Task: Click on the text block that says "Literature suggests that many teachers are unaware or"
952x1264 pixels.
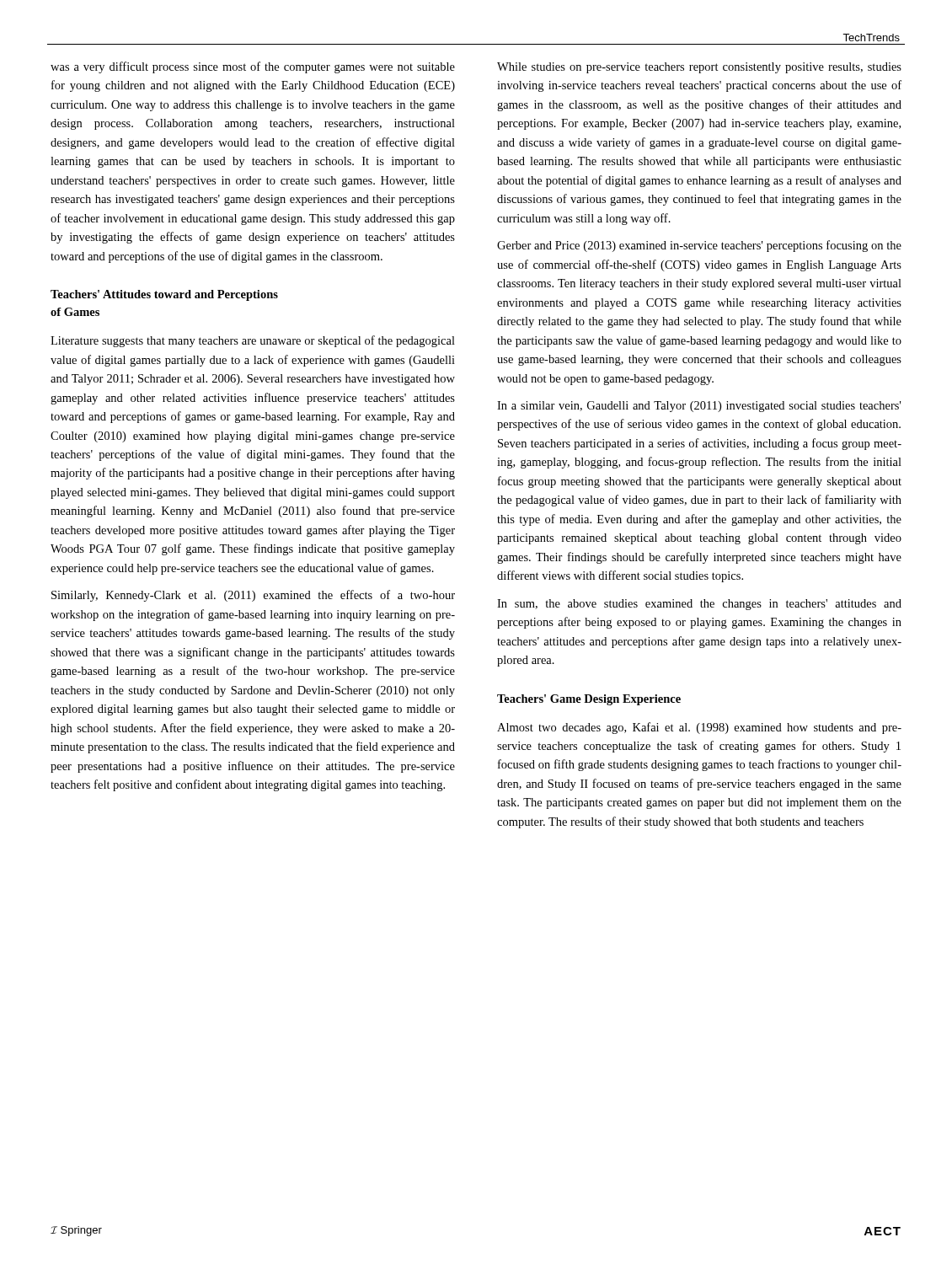Action: pos(253,563)
